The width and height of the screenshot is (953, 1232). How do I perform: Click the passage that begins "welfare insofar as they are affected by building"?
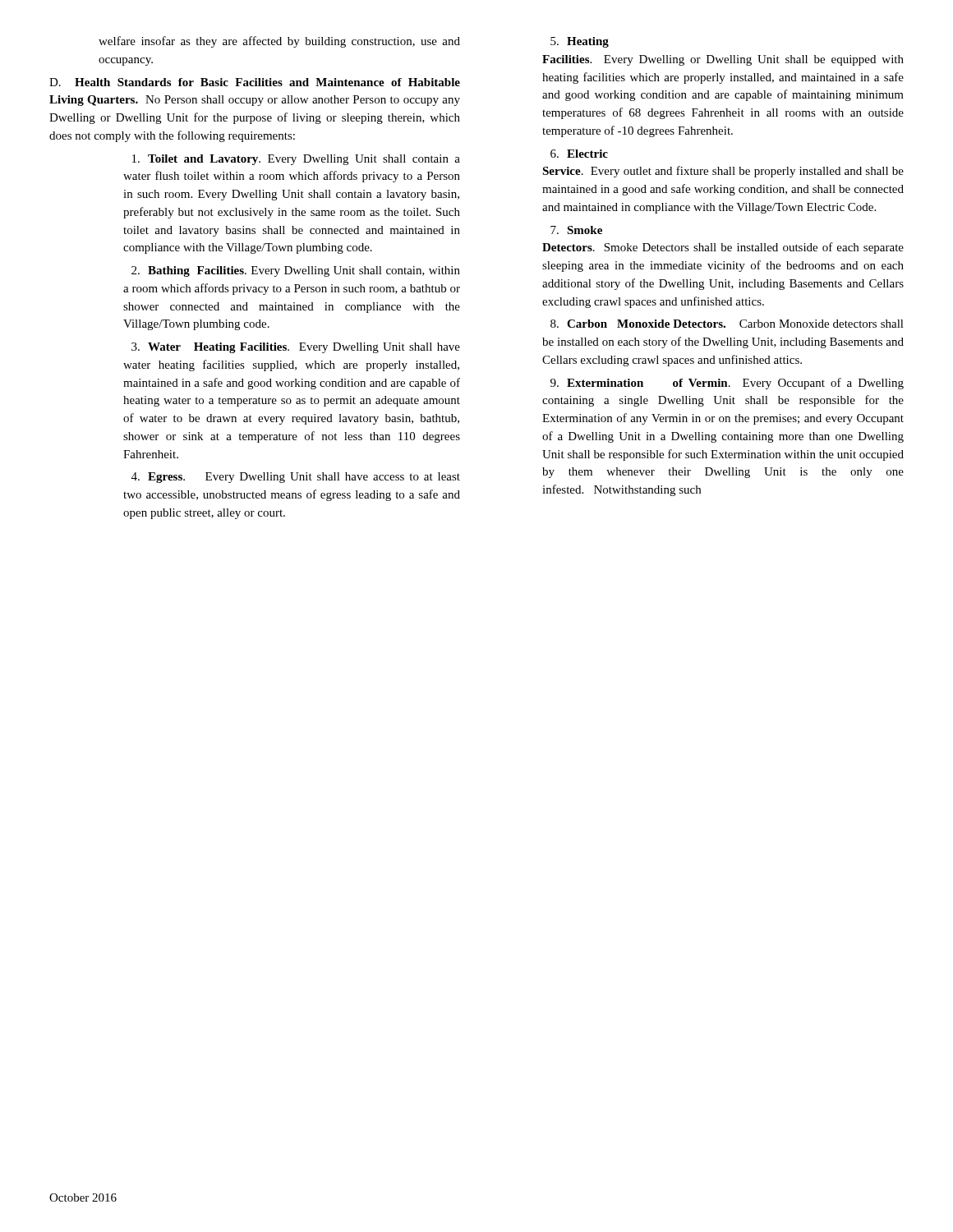(x=279, y=50)
